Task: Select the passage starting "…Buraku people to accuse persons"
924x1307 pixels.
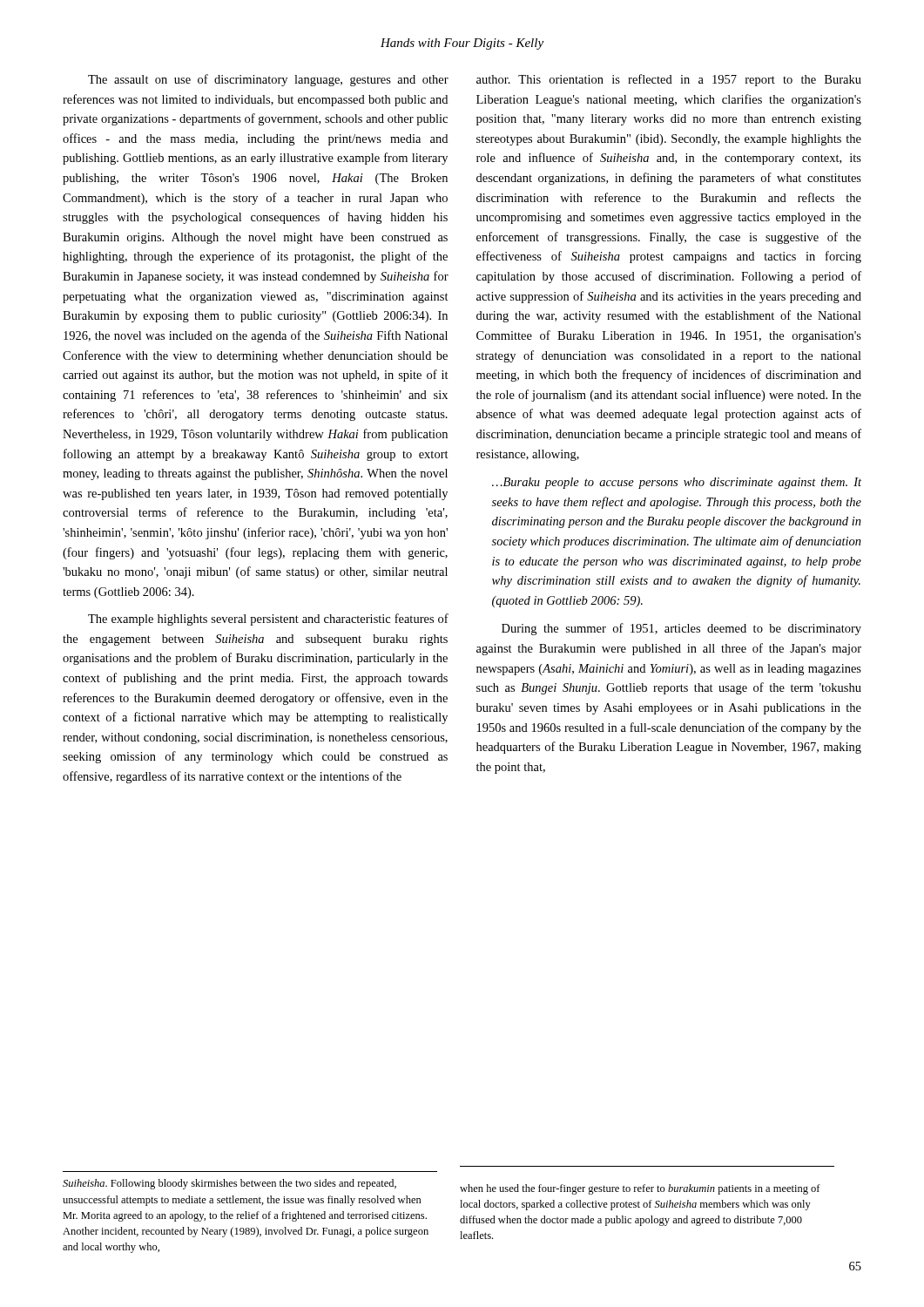Action: pyautogui.click(x=676, y=541)
